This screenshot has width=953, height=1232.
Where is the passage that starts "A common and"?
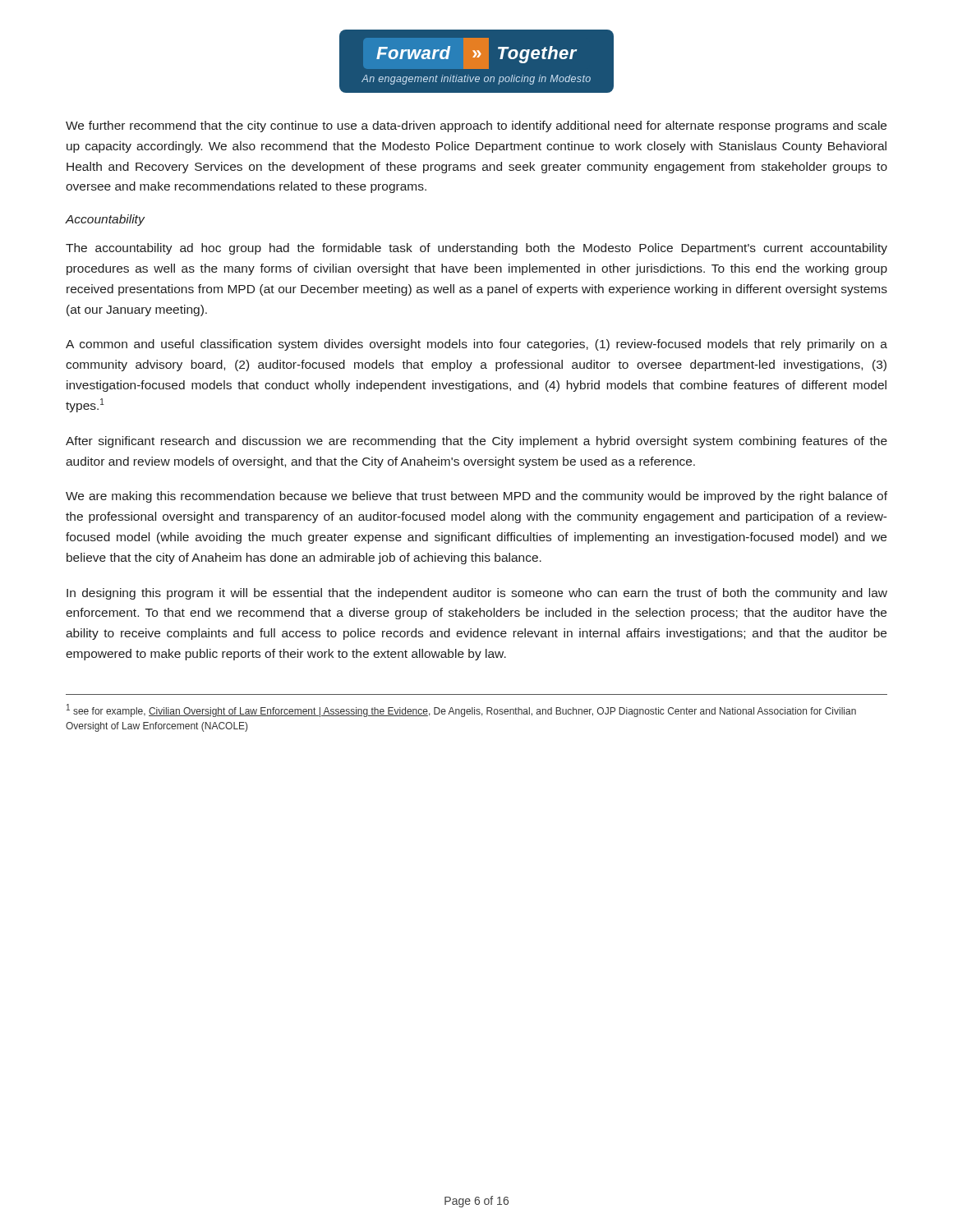(476, 375)
